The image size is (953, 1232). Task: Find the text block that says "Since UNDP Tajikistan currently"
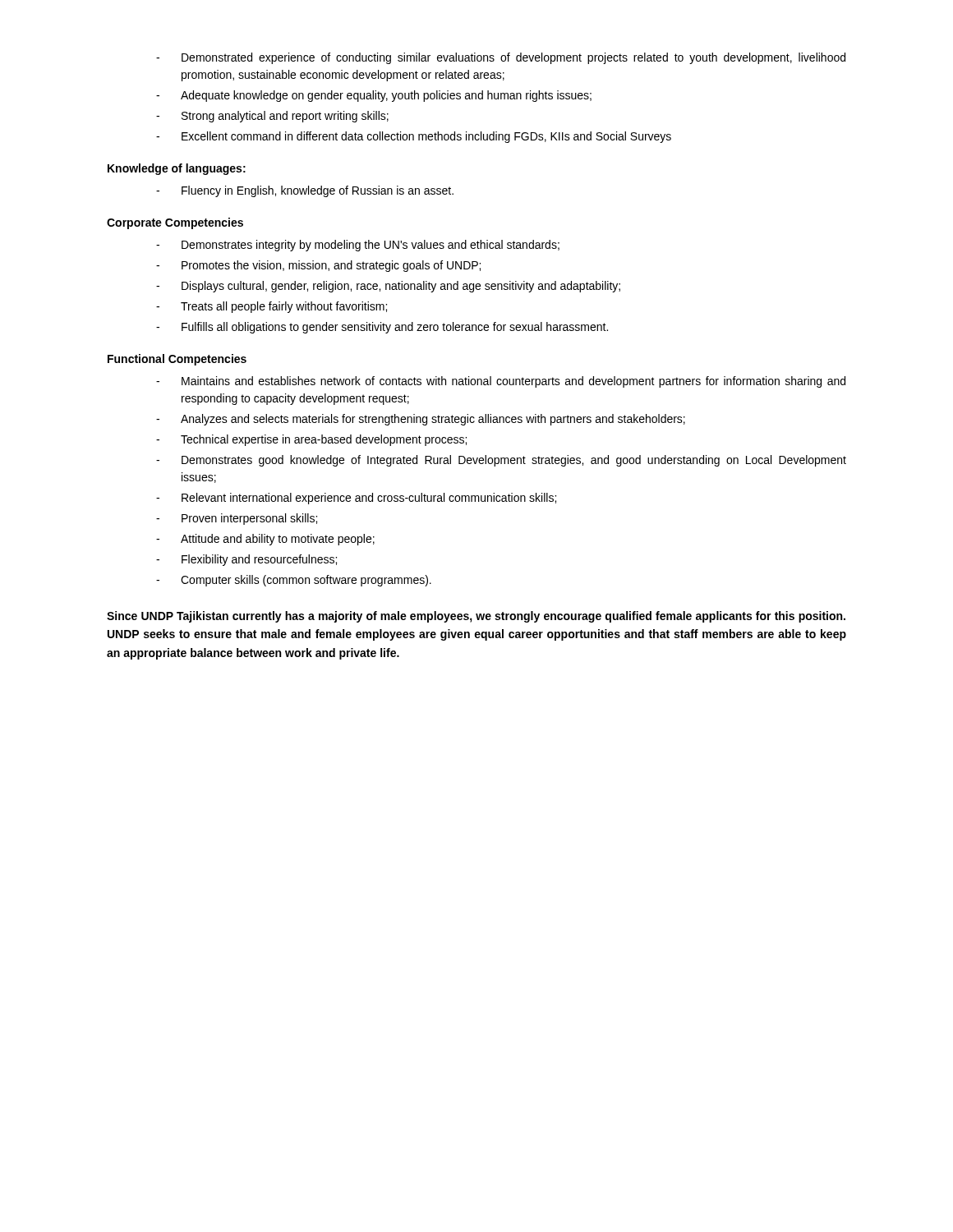click(x=476, y=634)
